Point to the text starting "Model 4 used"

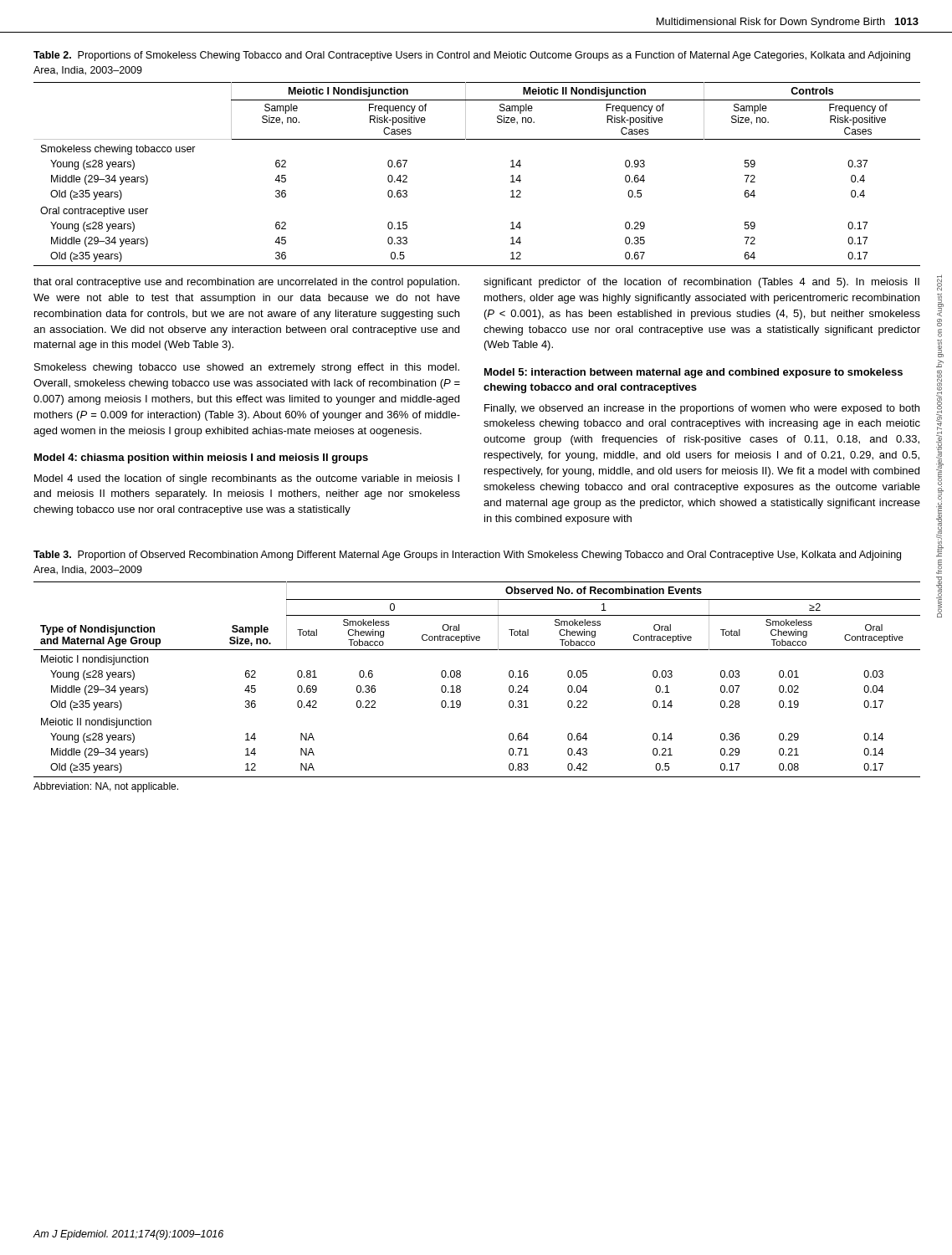(247, 494)
